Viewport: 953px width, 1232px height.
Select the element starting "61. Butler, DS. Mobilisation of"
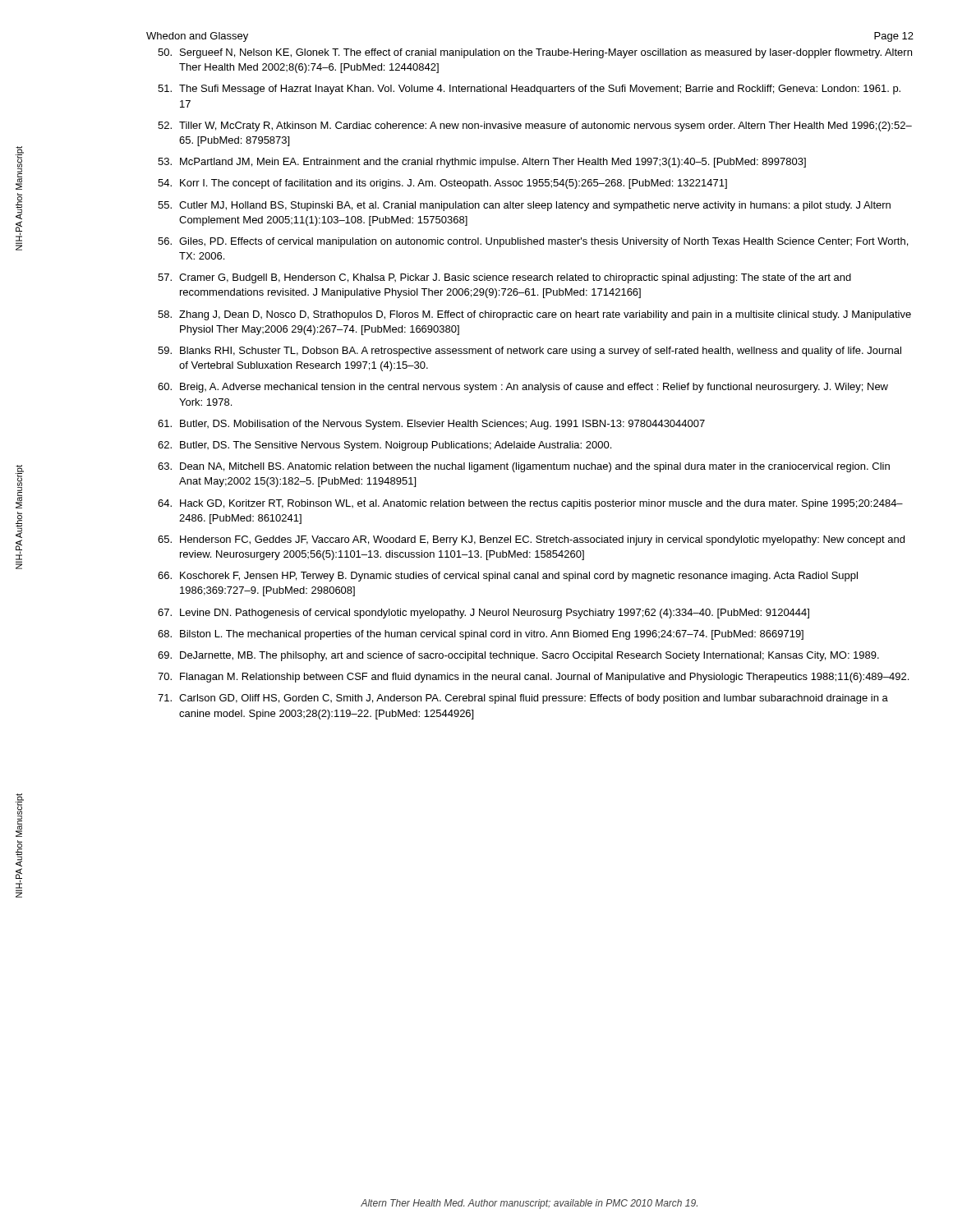pos(530,424)
